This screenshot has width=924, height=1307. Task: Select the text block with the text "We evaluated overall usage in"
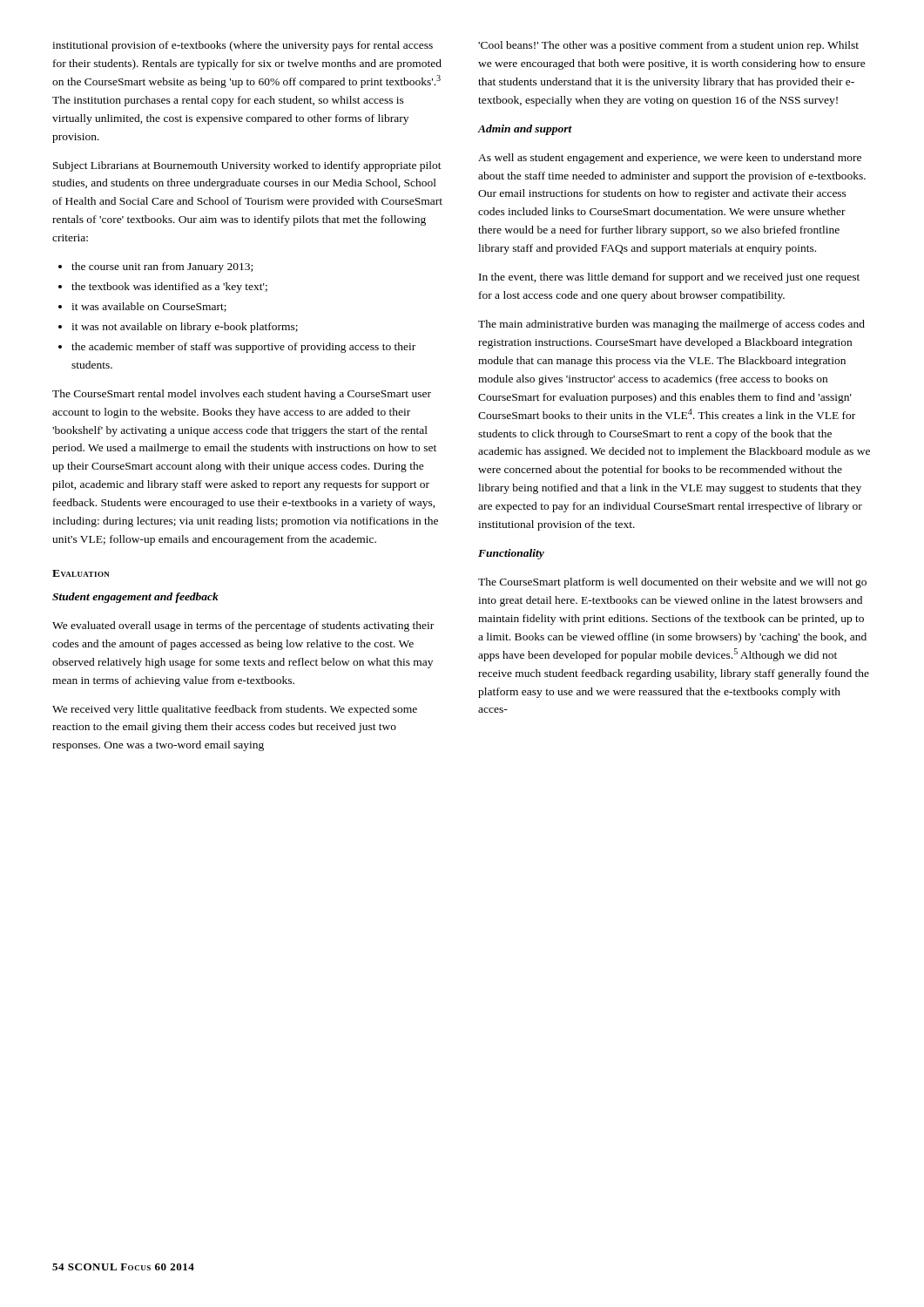249,653
